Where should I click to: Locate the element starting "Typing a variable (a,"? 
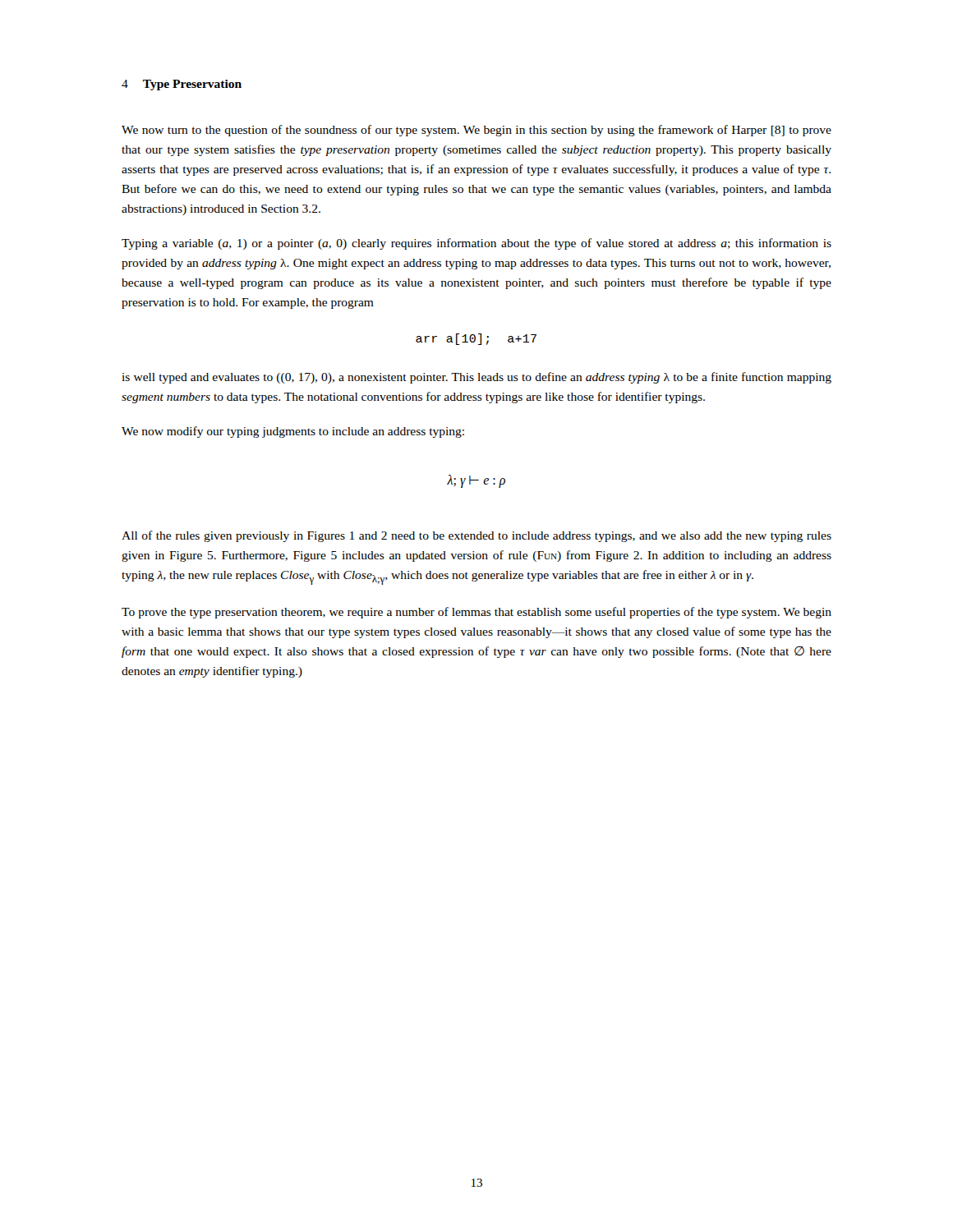[476, 273]
